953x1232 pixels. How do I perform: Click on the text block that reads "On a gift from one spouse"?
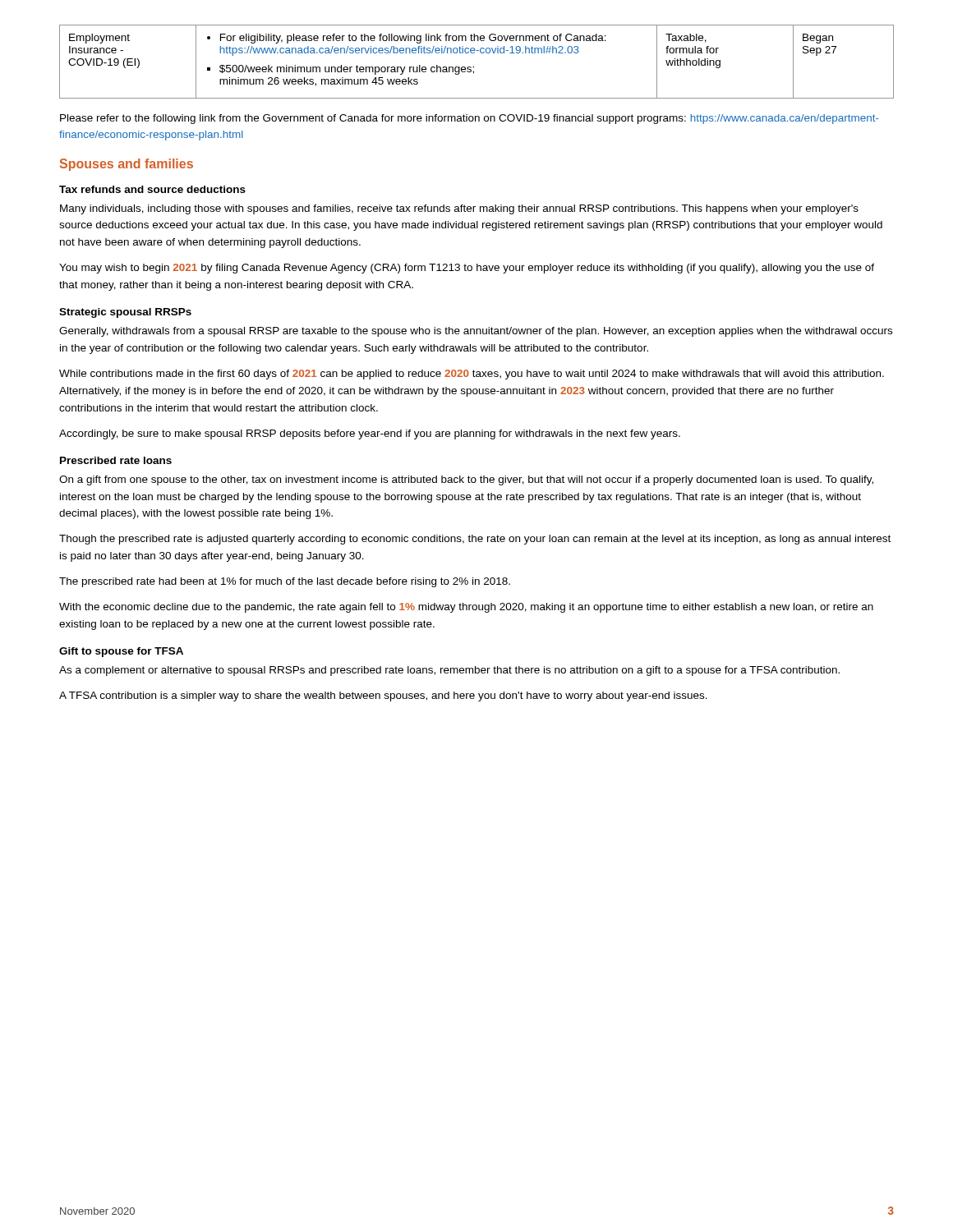coord(467,496)
